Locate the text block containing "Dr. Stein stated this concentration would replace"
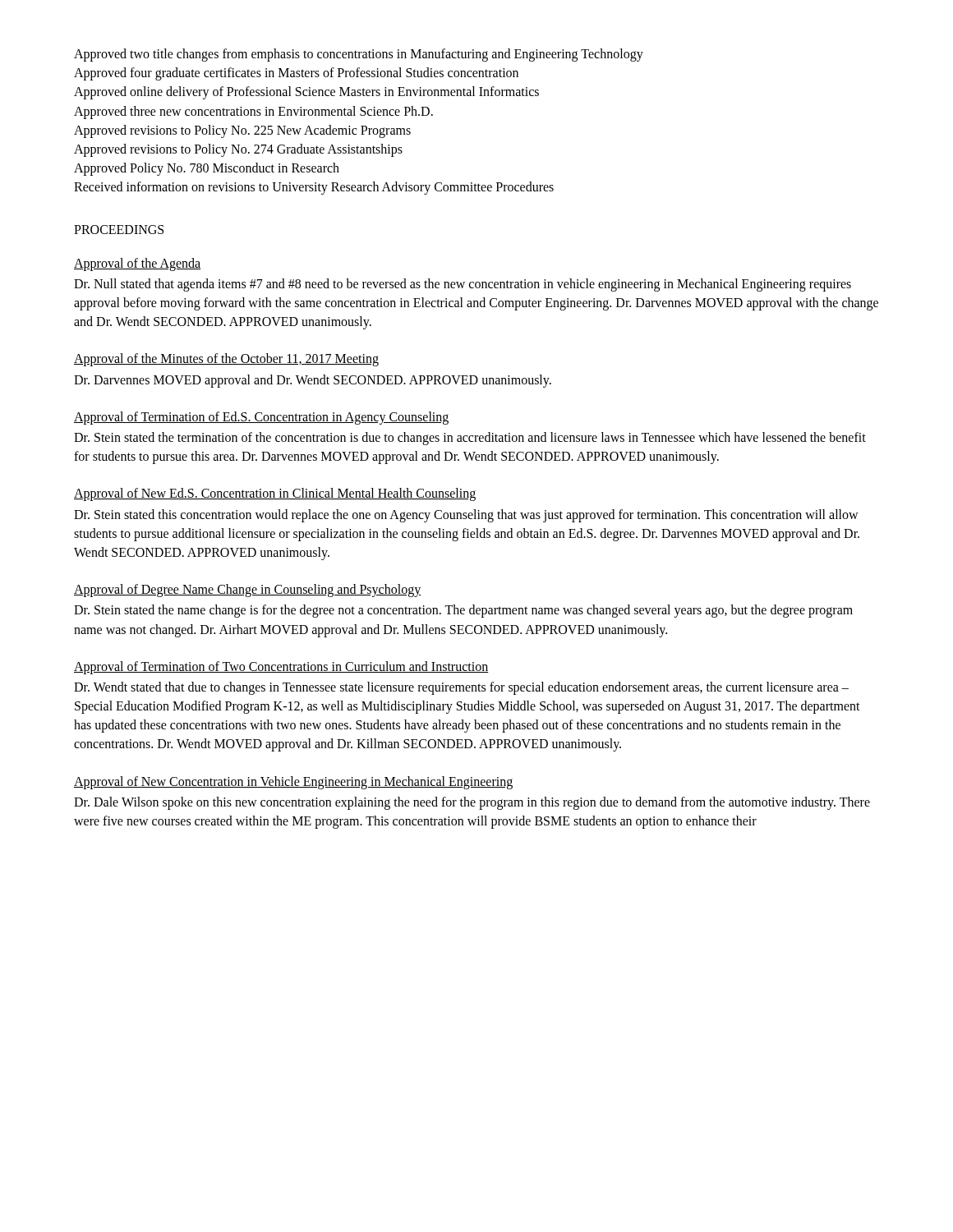953x1232 pixels. [x=467, y=533]
